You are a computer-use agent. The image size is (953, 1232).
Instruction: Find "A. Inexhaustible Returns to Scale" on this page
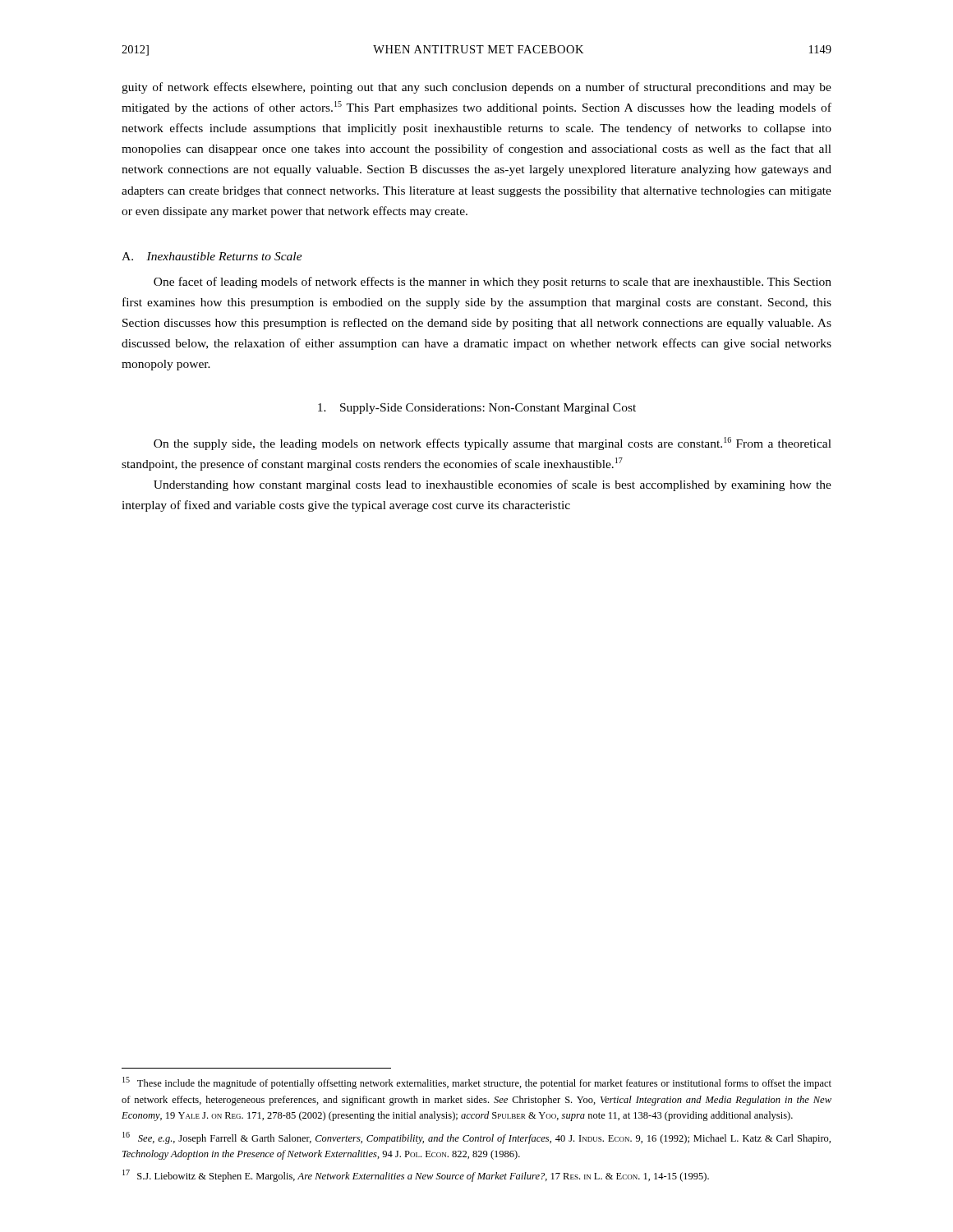click(x=212, y=256)
